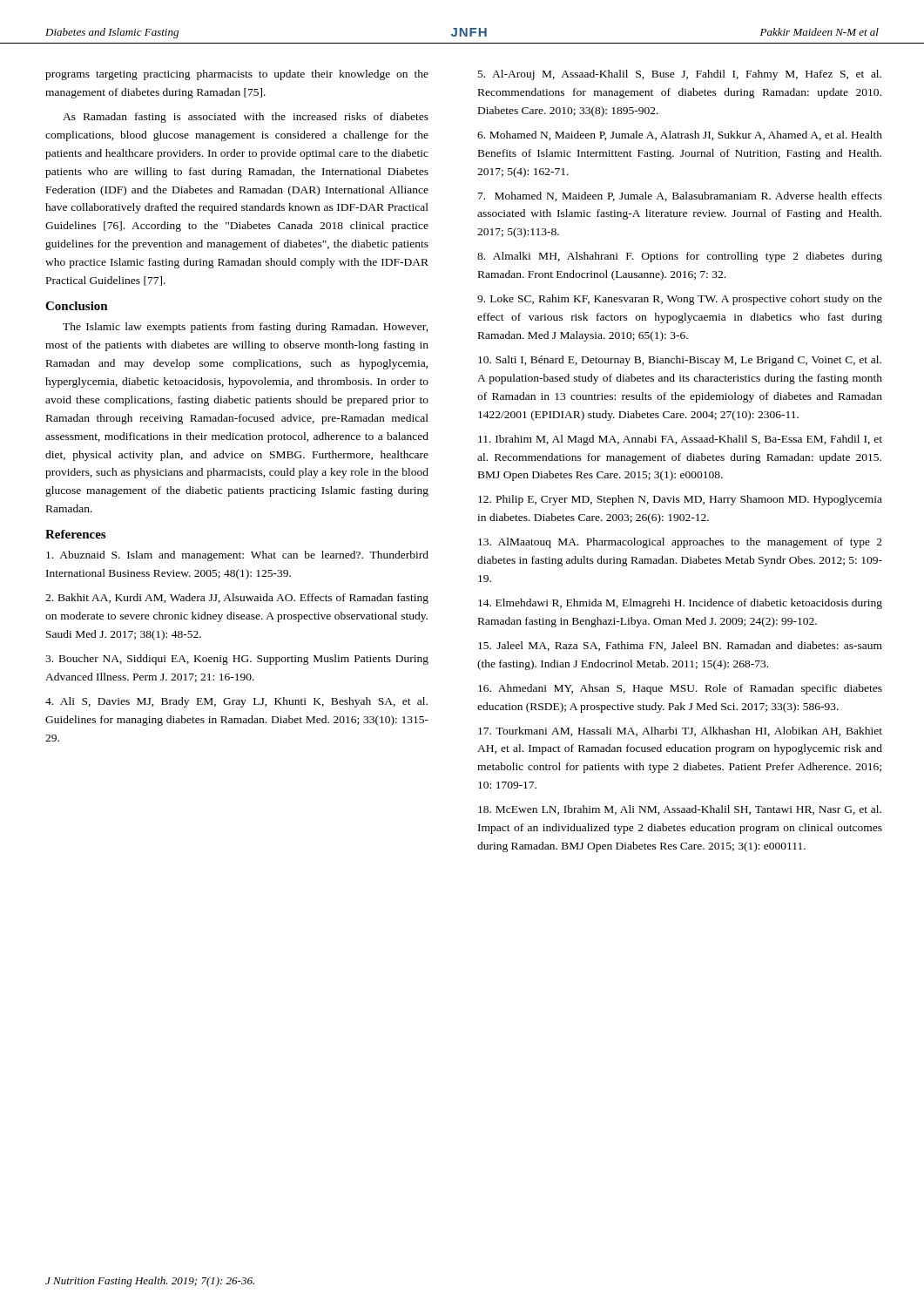Where is the passage that starts "6. Mohamed N,"?
The height and width of the screenshot is (1307, 924).
point(680,154)
